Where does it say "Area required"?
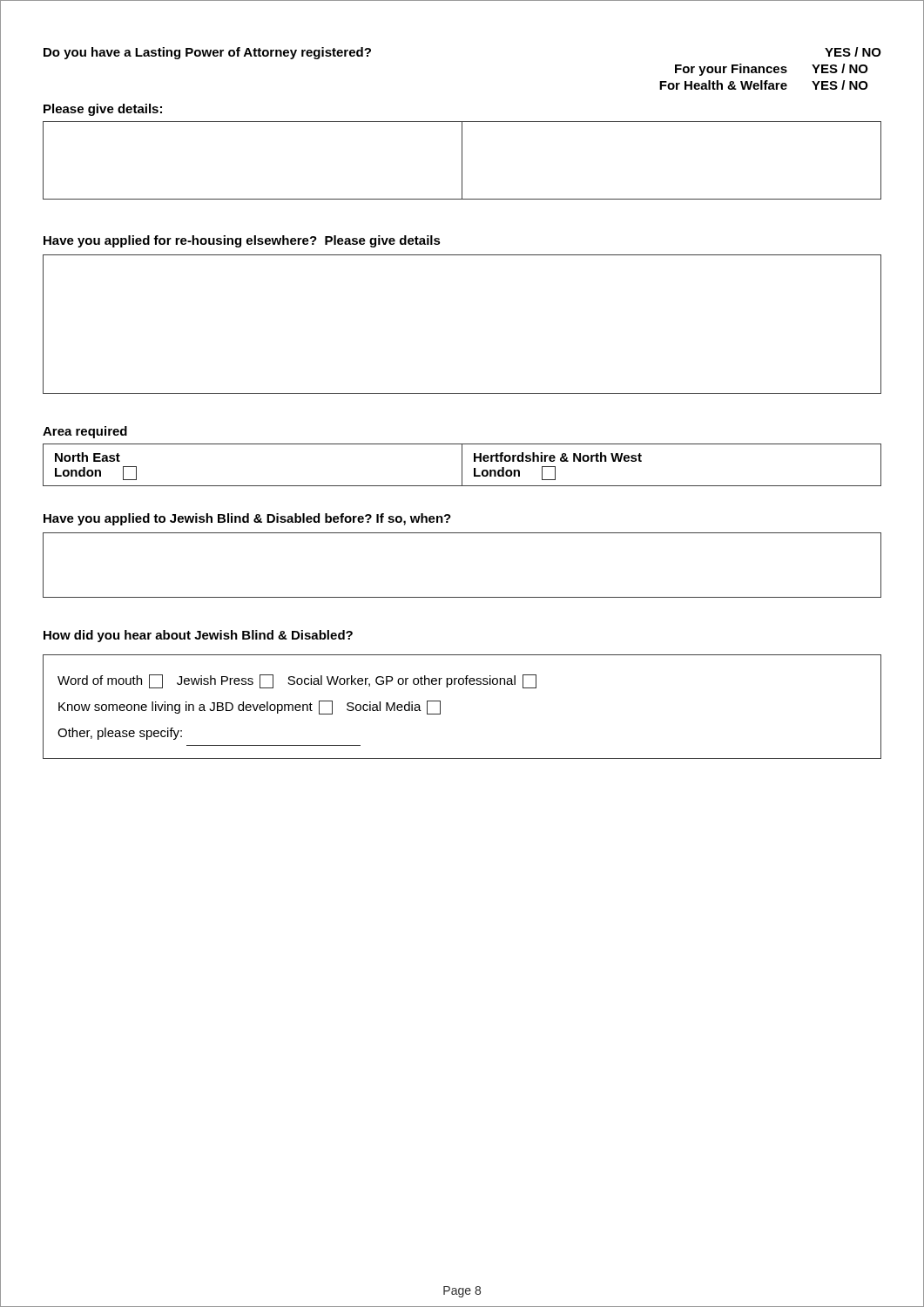Image resolution: width=924 pixels, height=1307 pixels. point(85,431)
